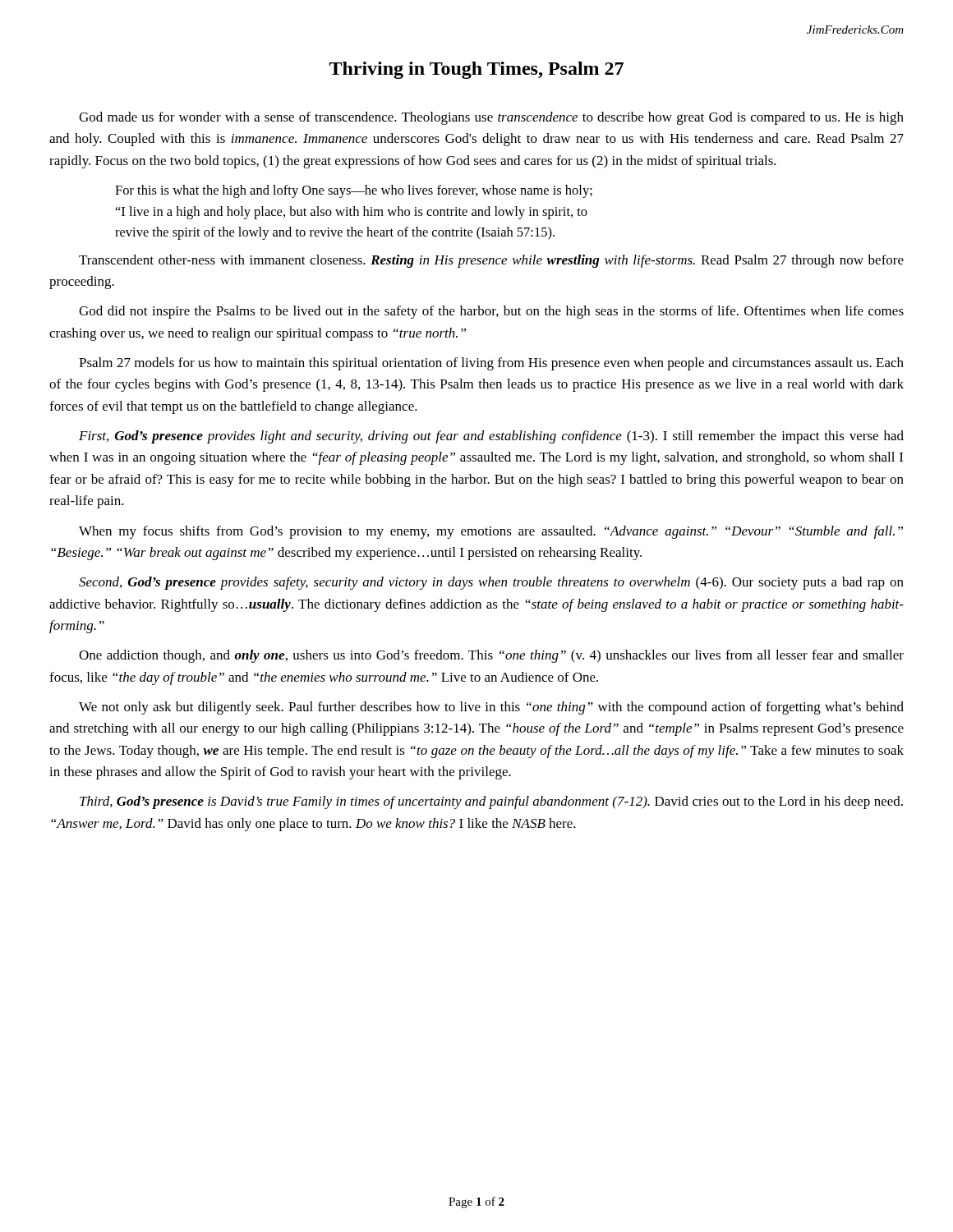Click on the block starting "Psalm 27 models for us how to maintain"

476,384
